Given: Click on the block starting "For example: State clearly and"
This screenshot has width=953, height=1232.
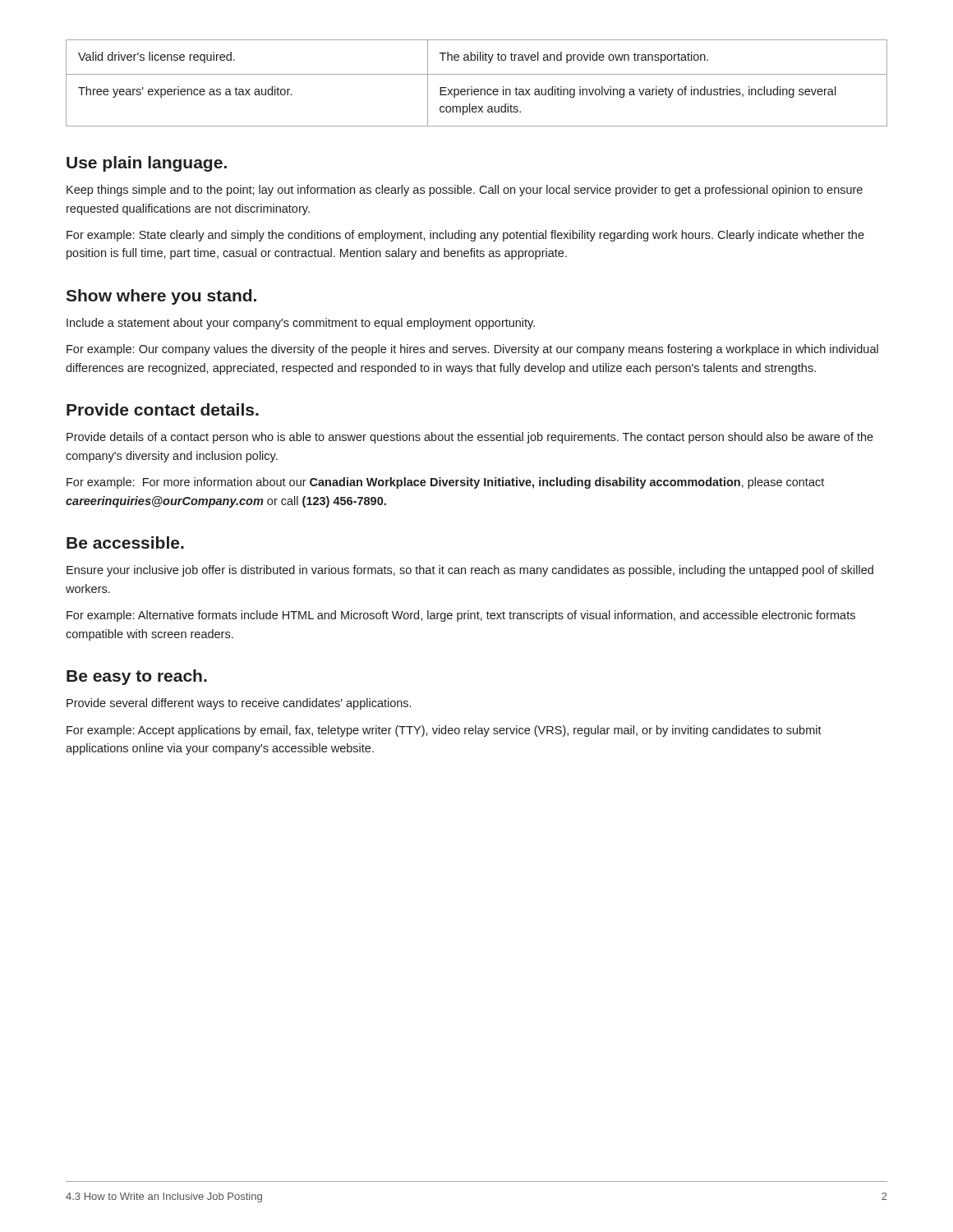Looking at the screenshot, I should (x=465, y=244).
